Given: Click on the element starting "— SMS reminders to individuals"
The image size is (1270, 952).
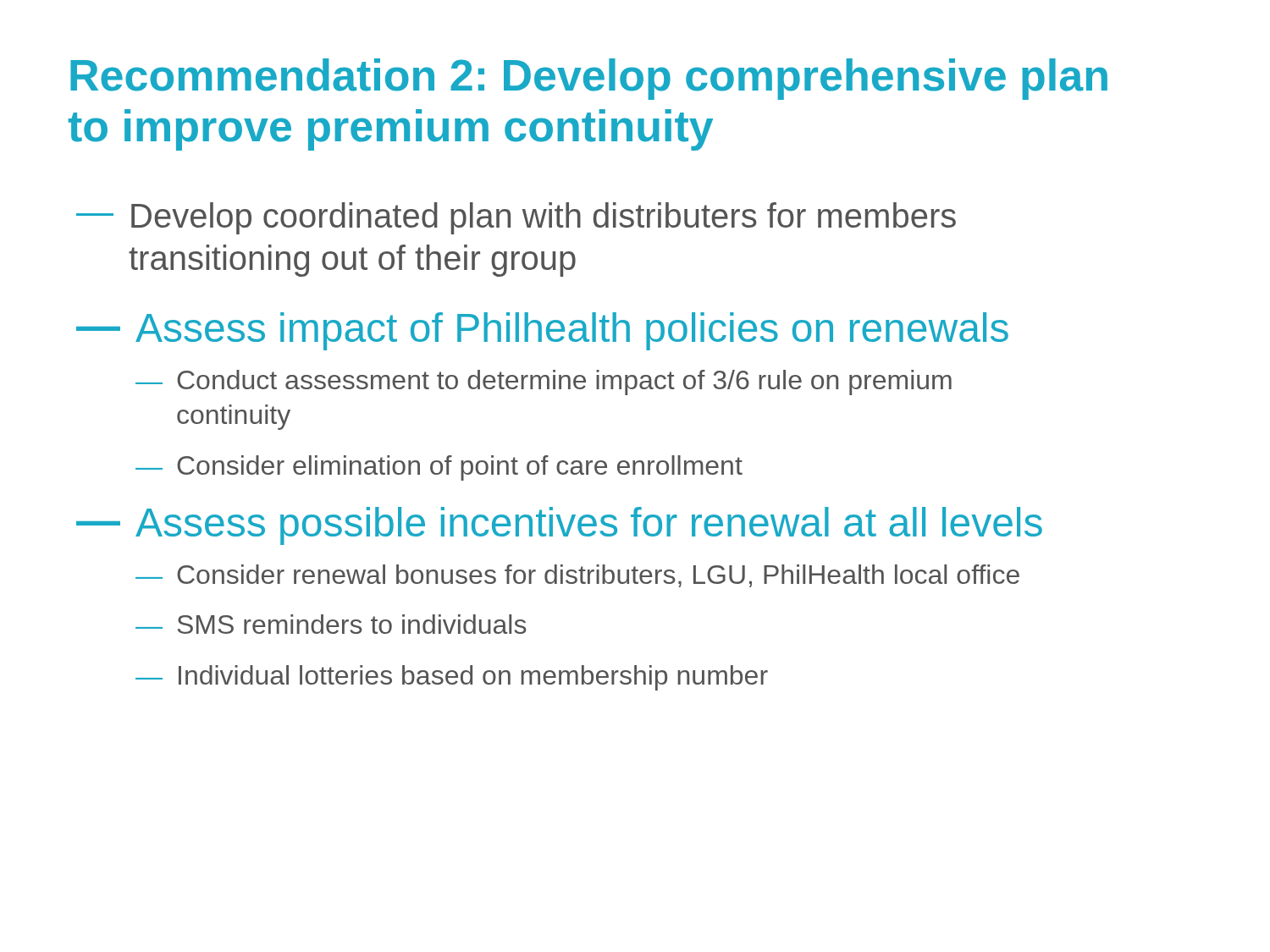Looking at the screenshot, I should point(331,625).
